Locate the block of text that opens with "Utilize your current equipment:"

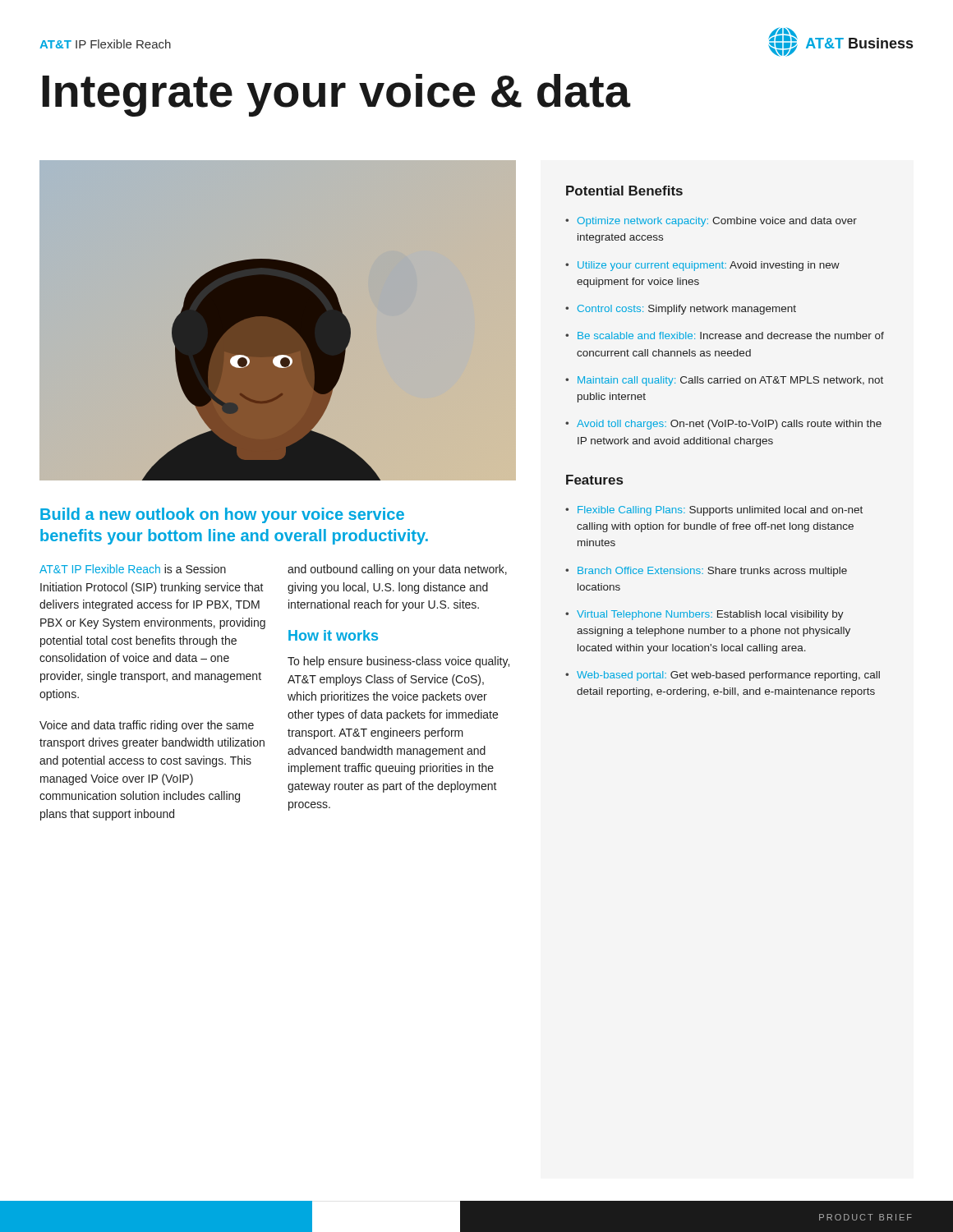(x=708, y=273)
